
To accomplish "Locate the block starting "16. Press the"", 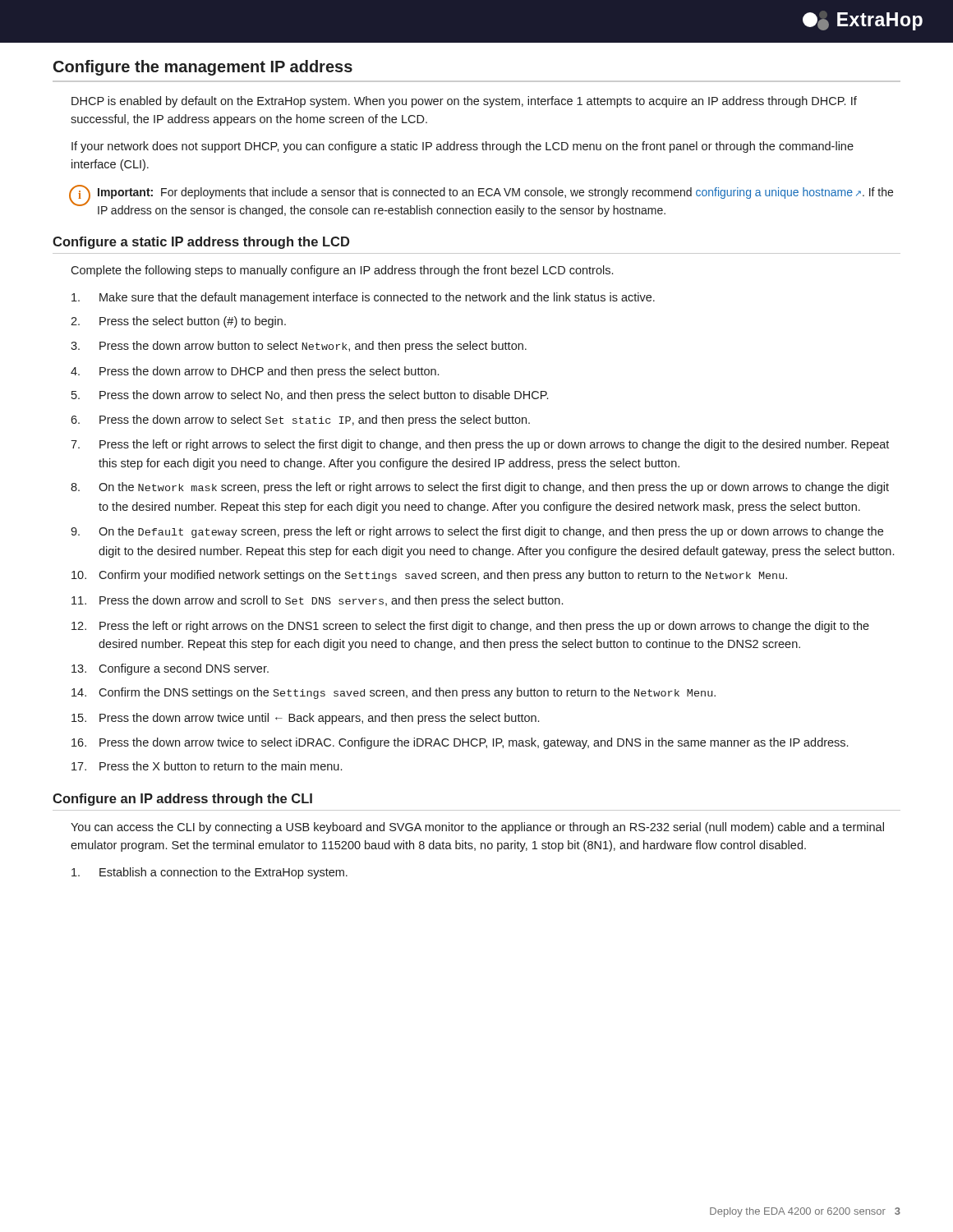I will (x=486, y=743).
